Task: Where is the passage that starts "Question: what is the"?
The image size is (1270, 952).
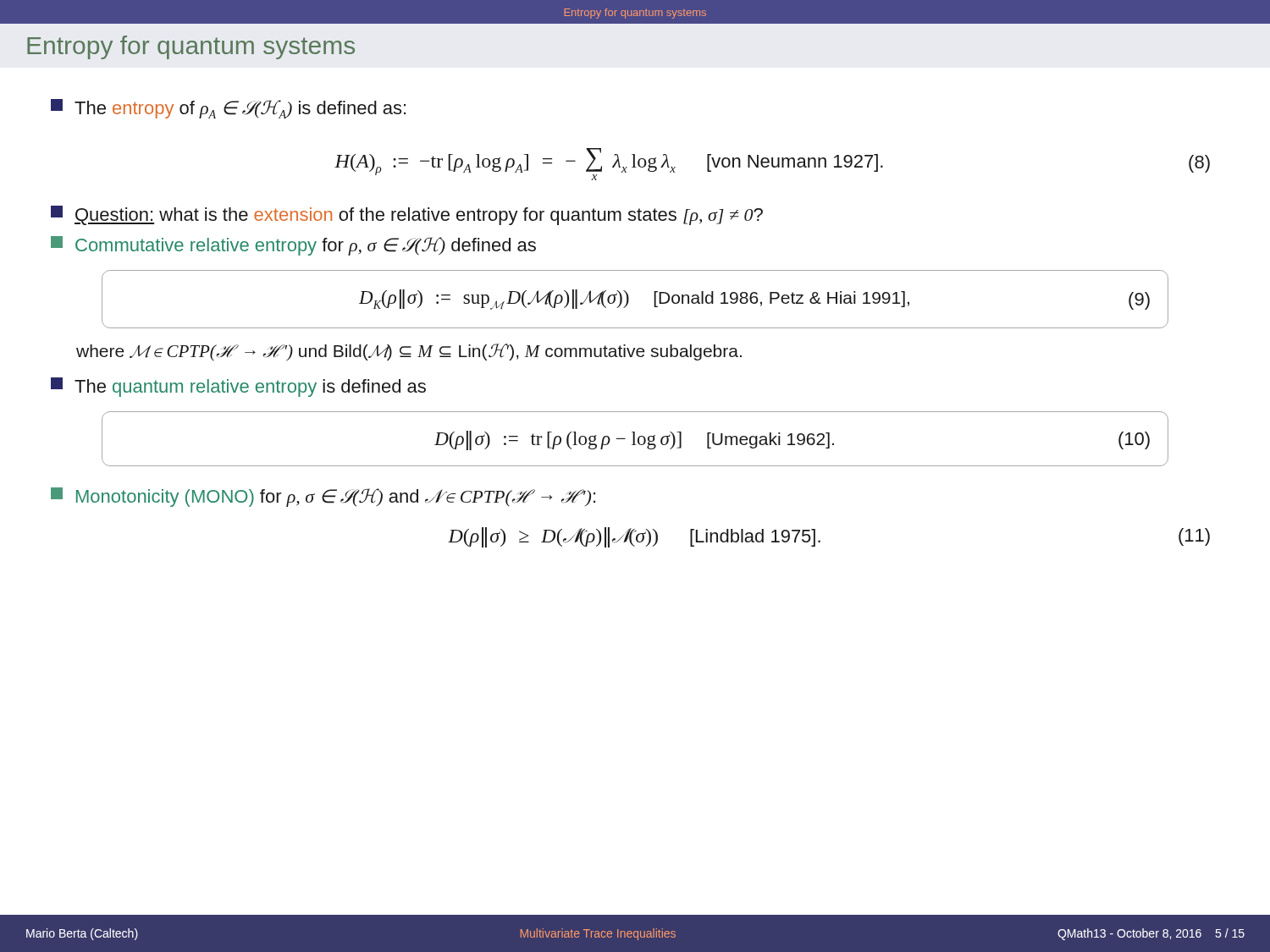Action: click(407, 215)
